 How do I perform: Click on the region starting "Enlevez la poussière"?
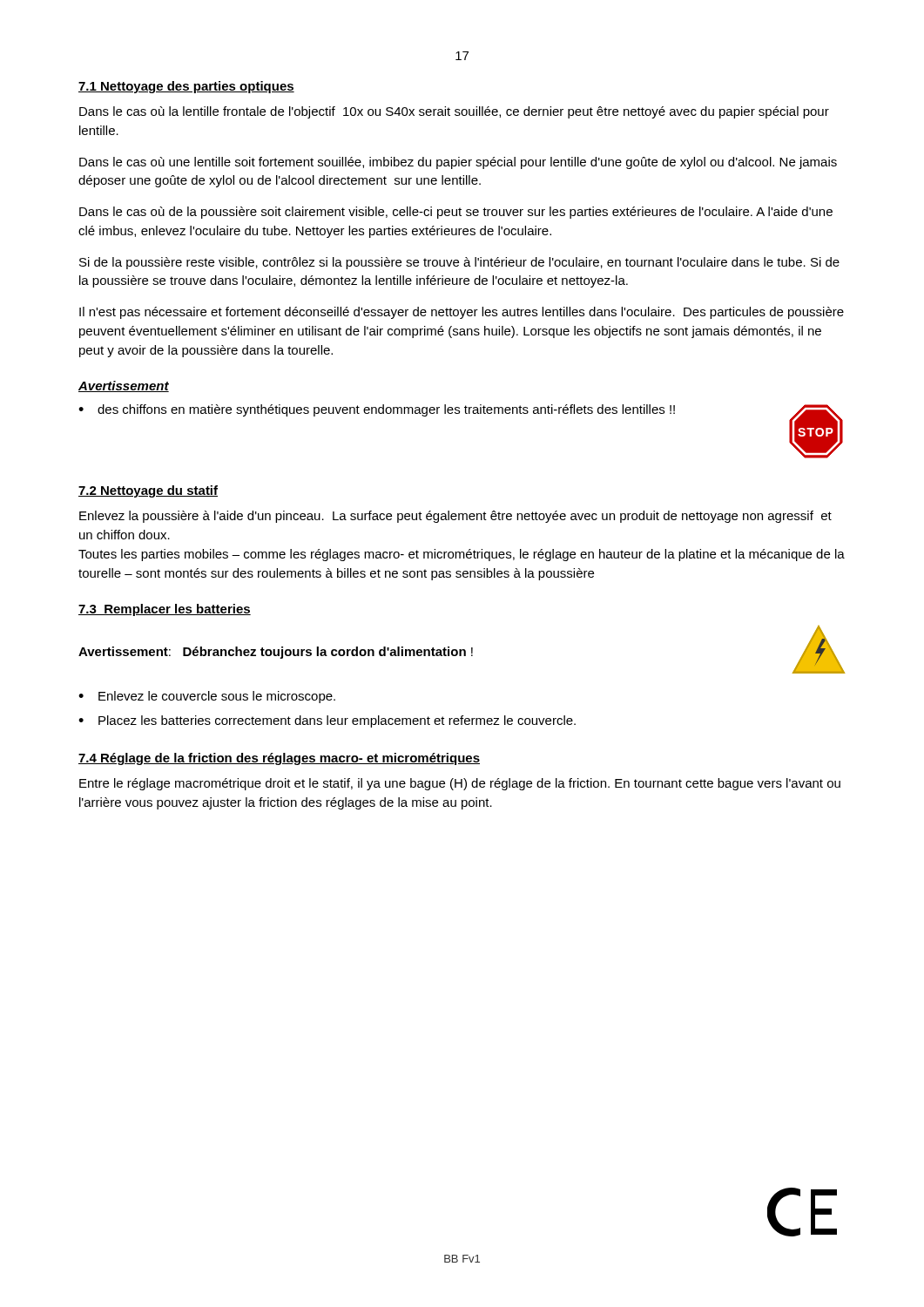[461, 544]
